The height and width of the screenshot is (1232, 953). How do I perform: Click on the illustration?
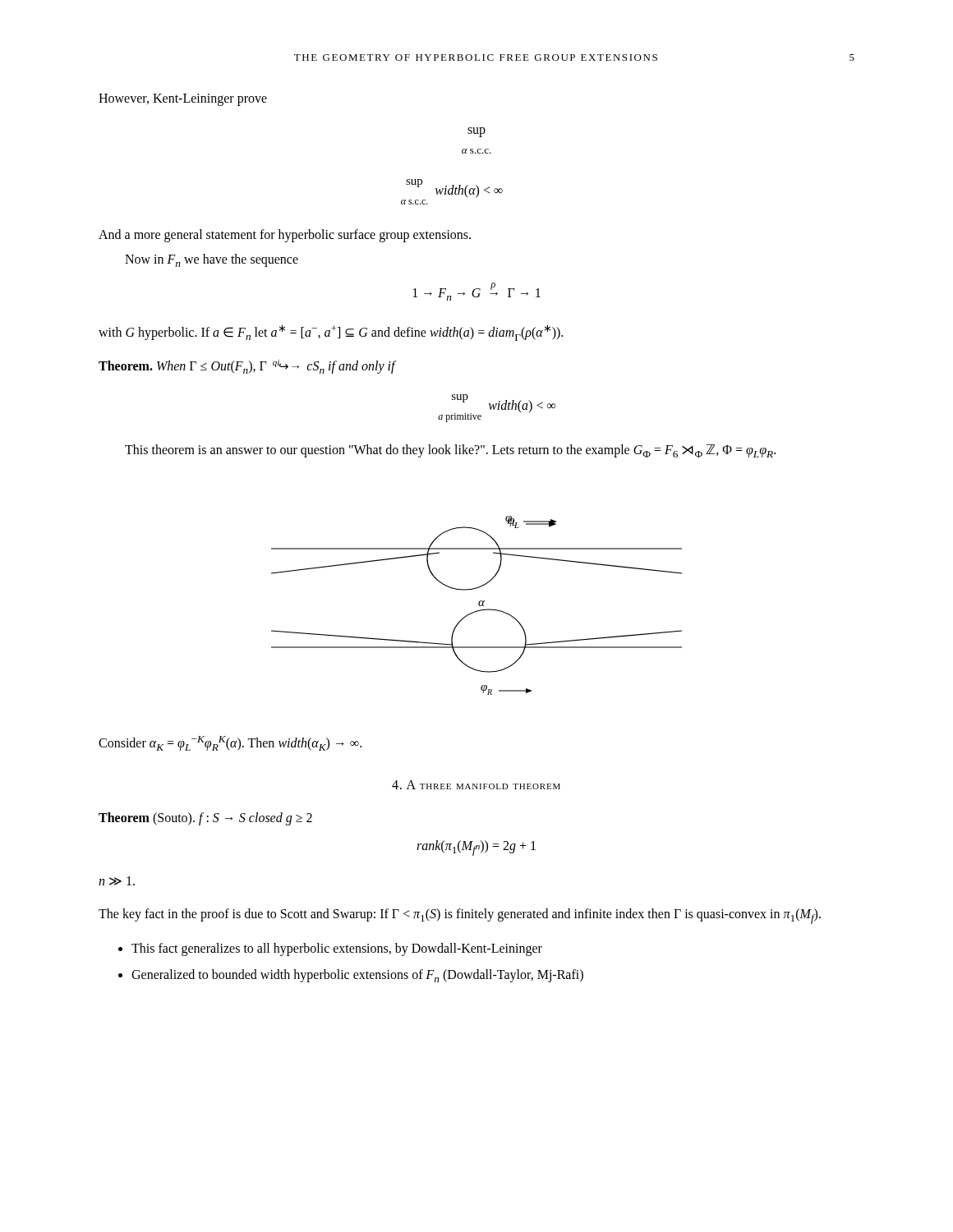(x=476, y=596)
